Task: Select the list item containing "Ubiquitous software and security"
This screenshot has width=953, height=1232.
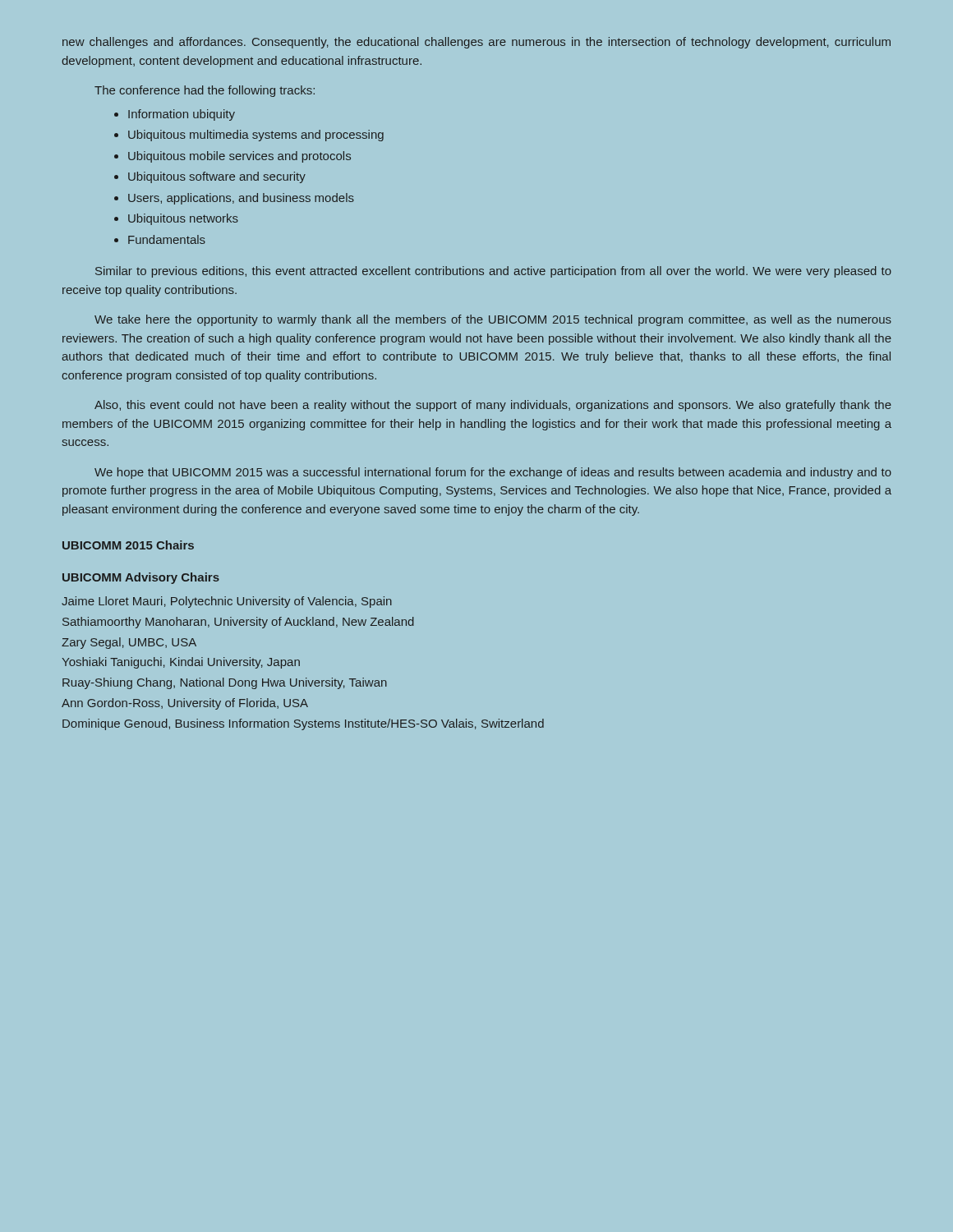Action: tap(216, 176)
